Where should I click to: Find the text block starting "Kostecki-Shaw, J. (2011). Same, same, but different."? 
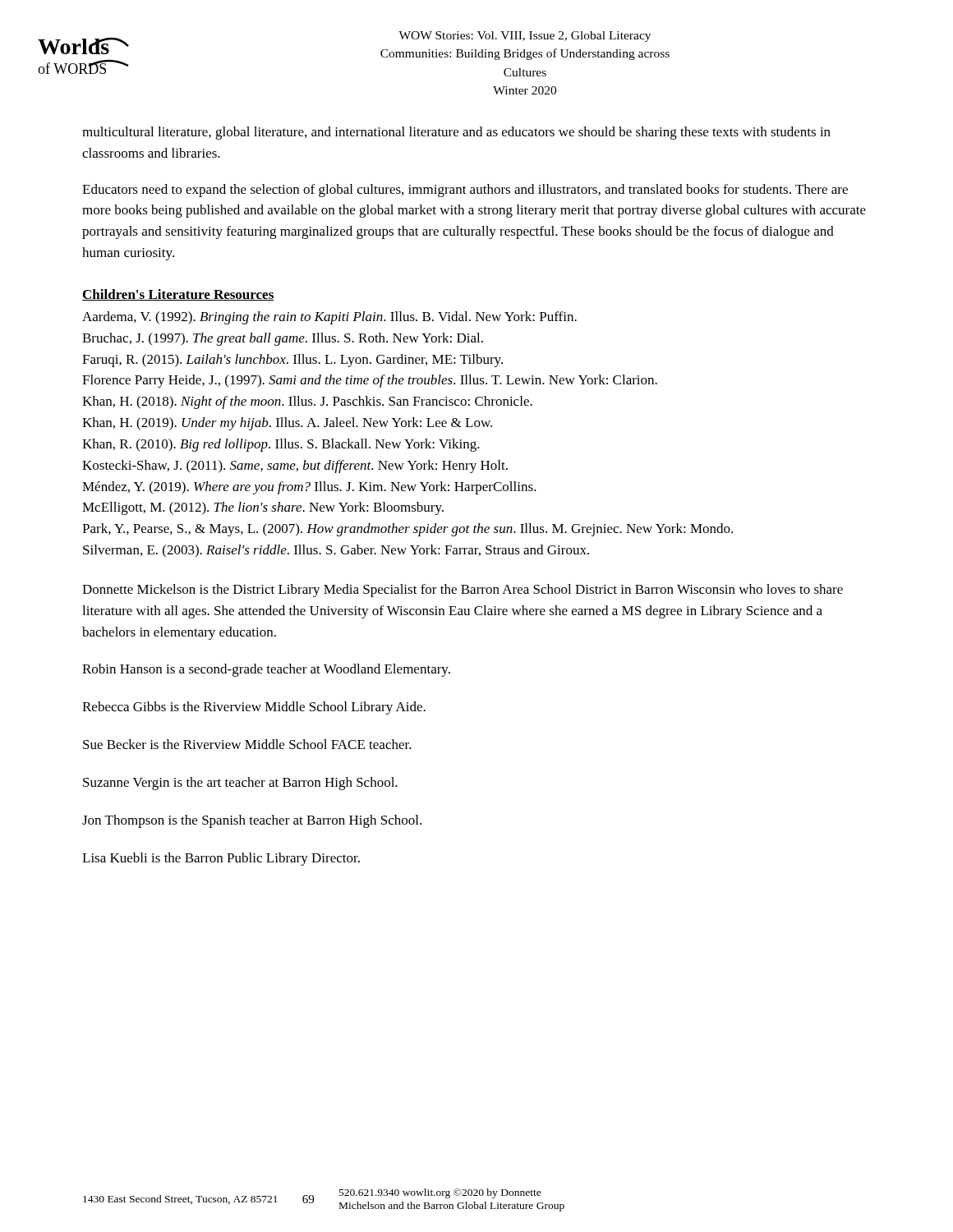(295, 465)
